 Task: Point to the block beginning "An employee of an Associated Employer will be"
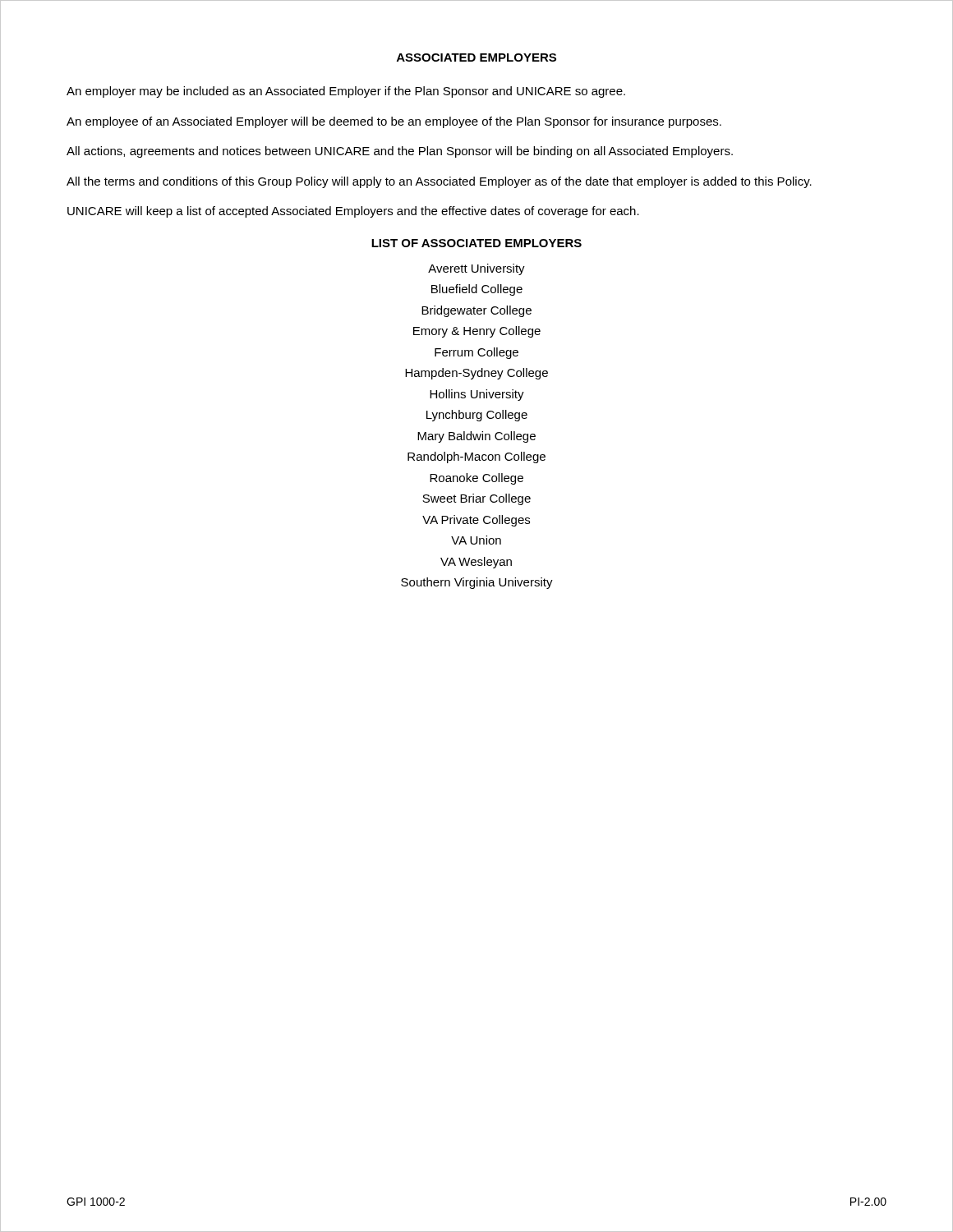pos(394,121)
